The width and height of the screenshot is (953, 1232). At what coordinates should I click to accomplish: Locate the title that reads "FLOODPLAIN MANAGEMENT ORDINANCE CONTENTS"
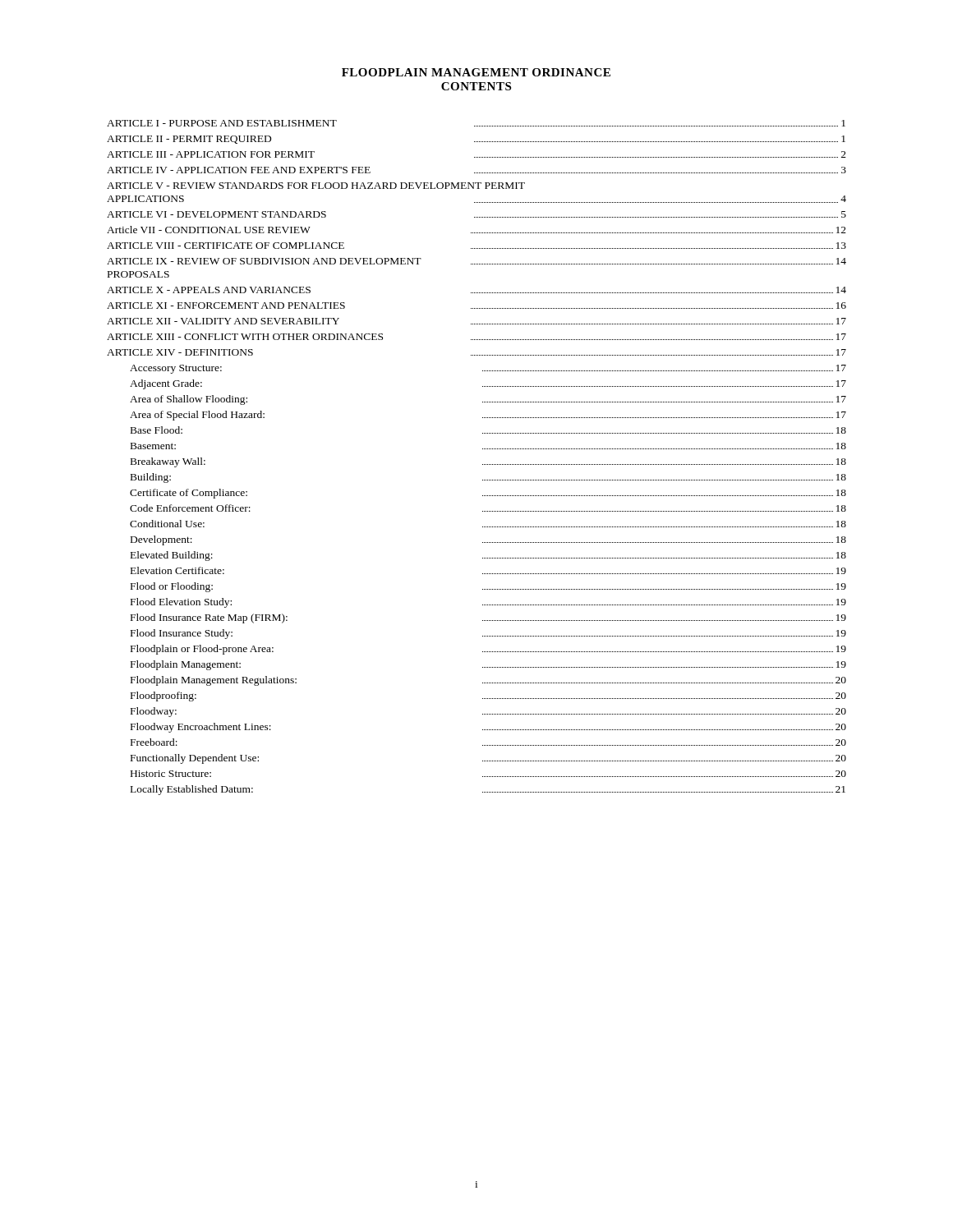[476, 80]
